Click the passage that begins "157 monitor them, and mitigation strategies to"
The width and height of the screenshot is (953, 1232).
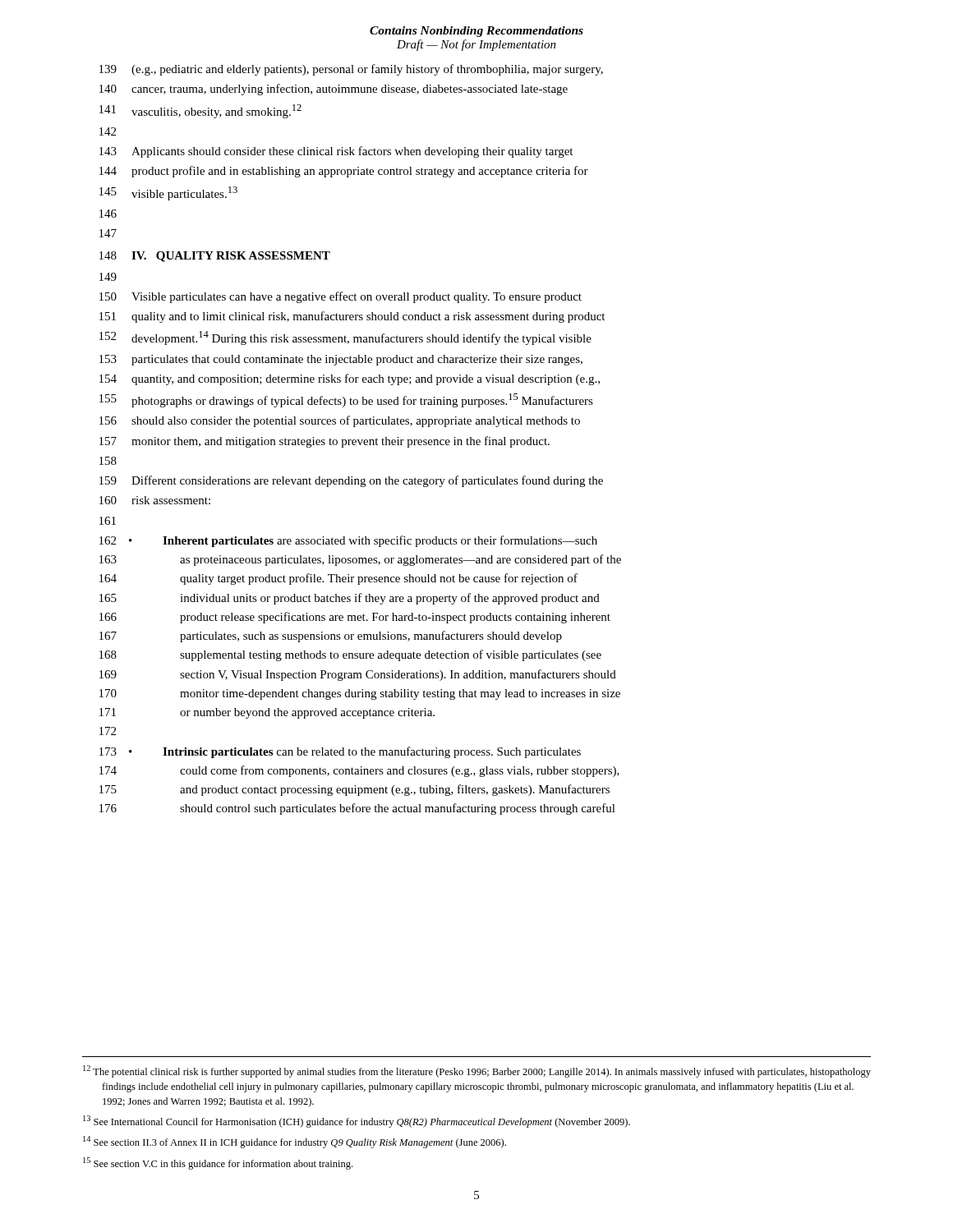[476, 441]
